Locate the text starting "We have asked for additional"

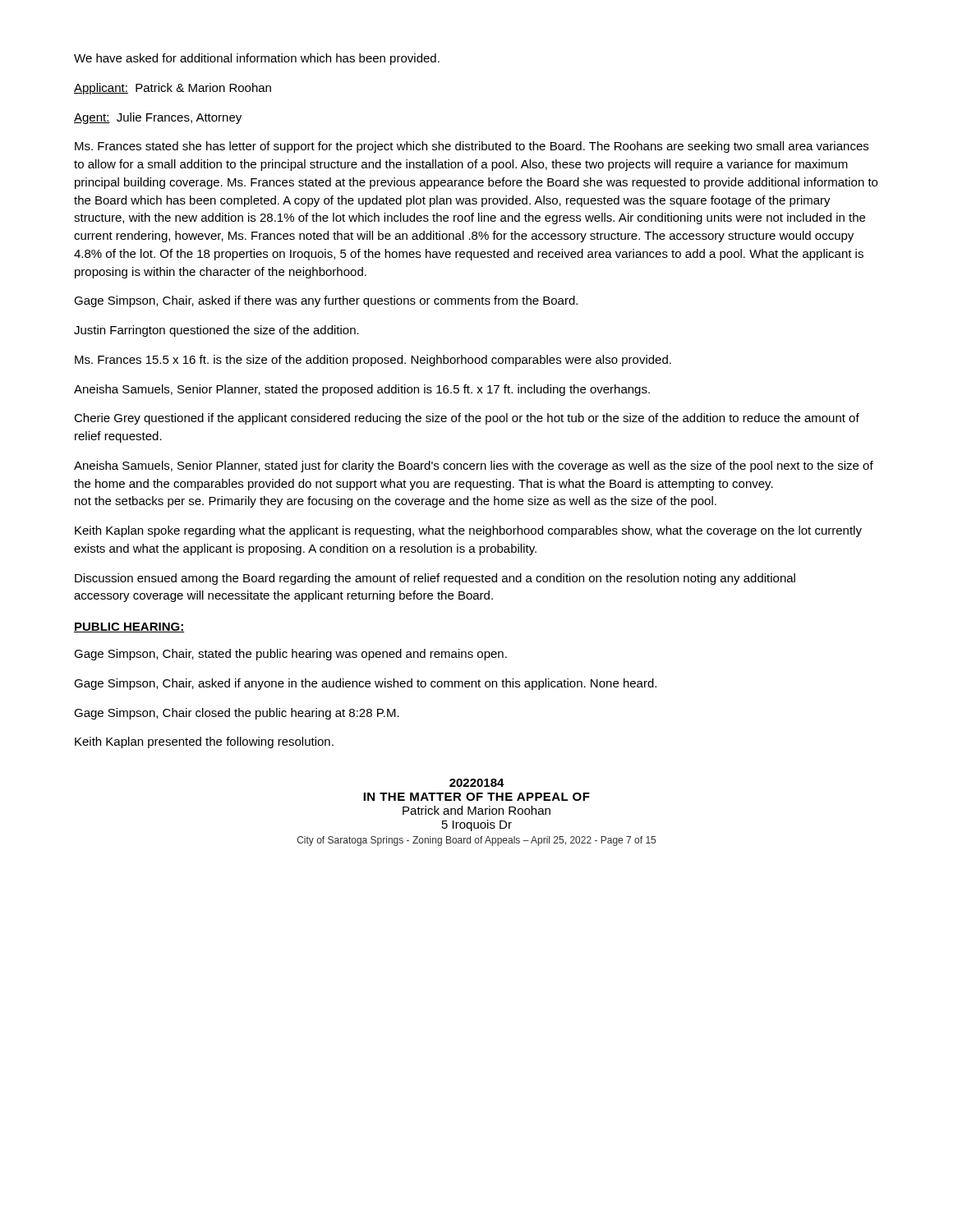click(257, 58)
